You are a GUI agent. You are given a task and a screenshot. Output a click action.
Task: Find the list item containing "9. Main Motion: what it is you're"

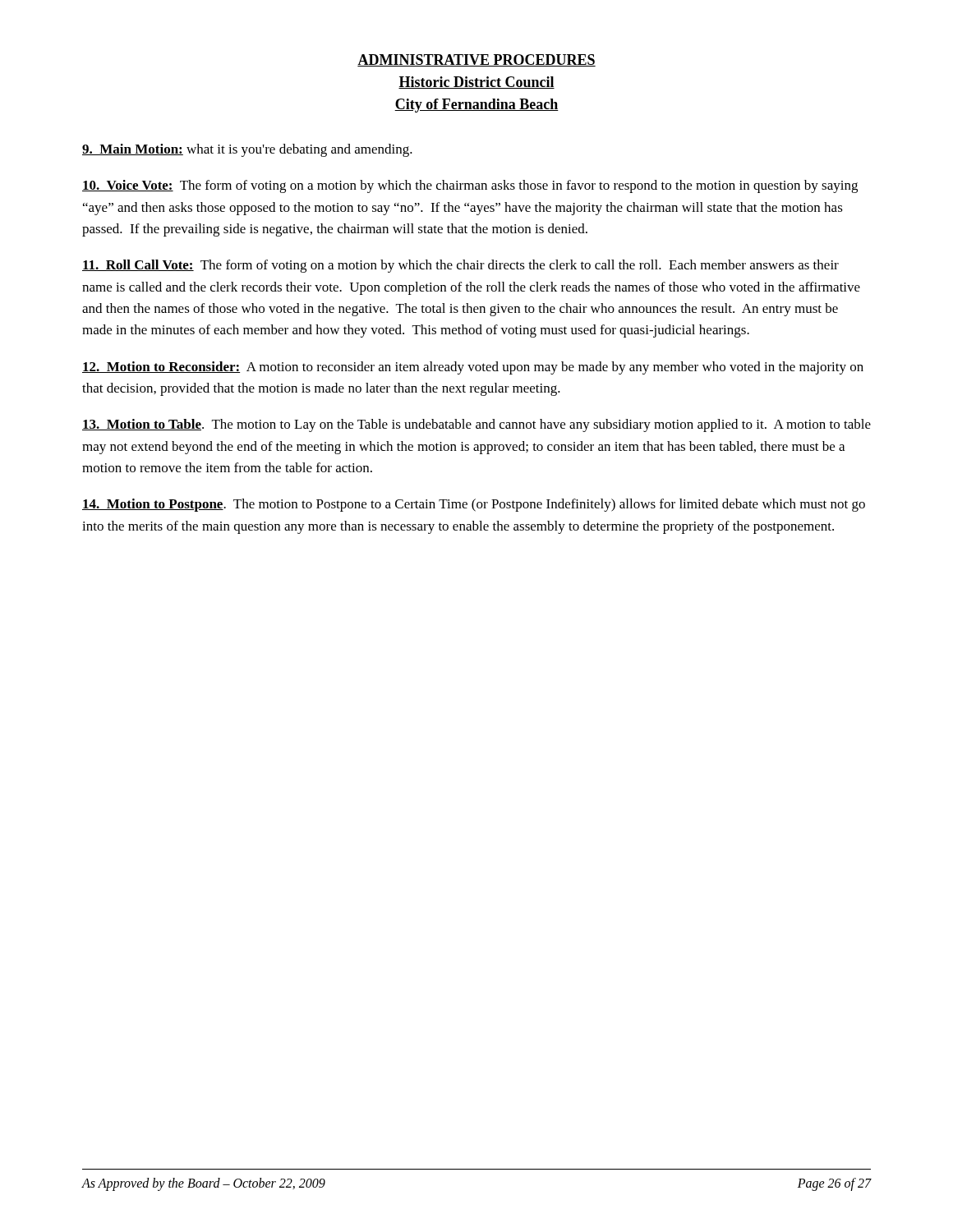(x=247, y=149)
